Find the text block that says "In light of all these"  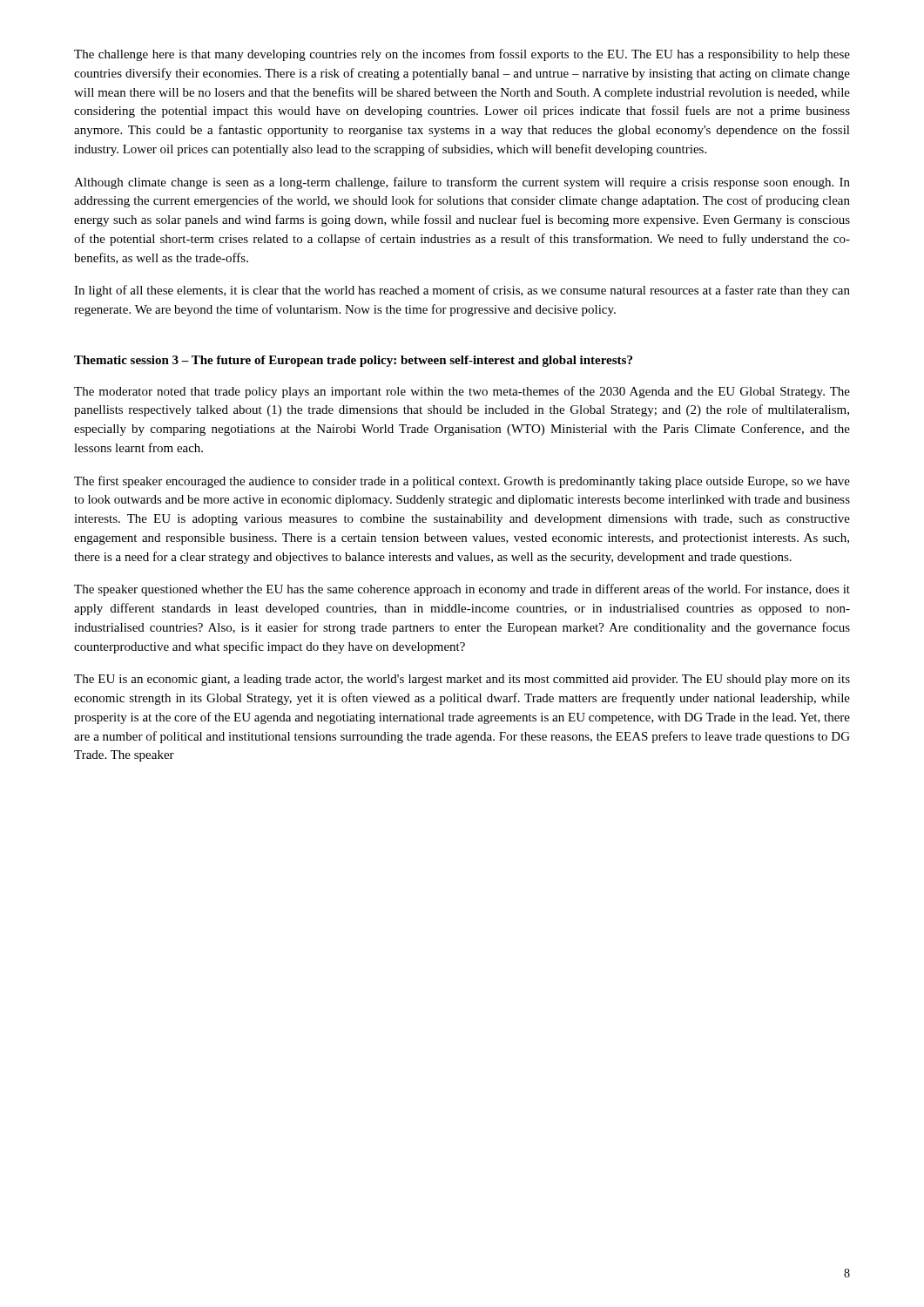[462, 300]
